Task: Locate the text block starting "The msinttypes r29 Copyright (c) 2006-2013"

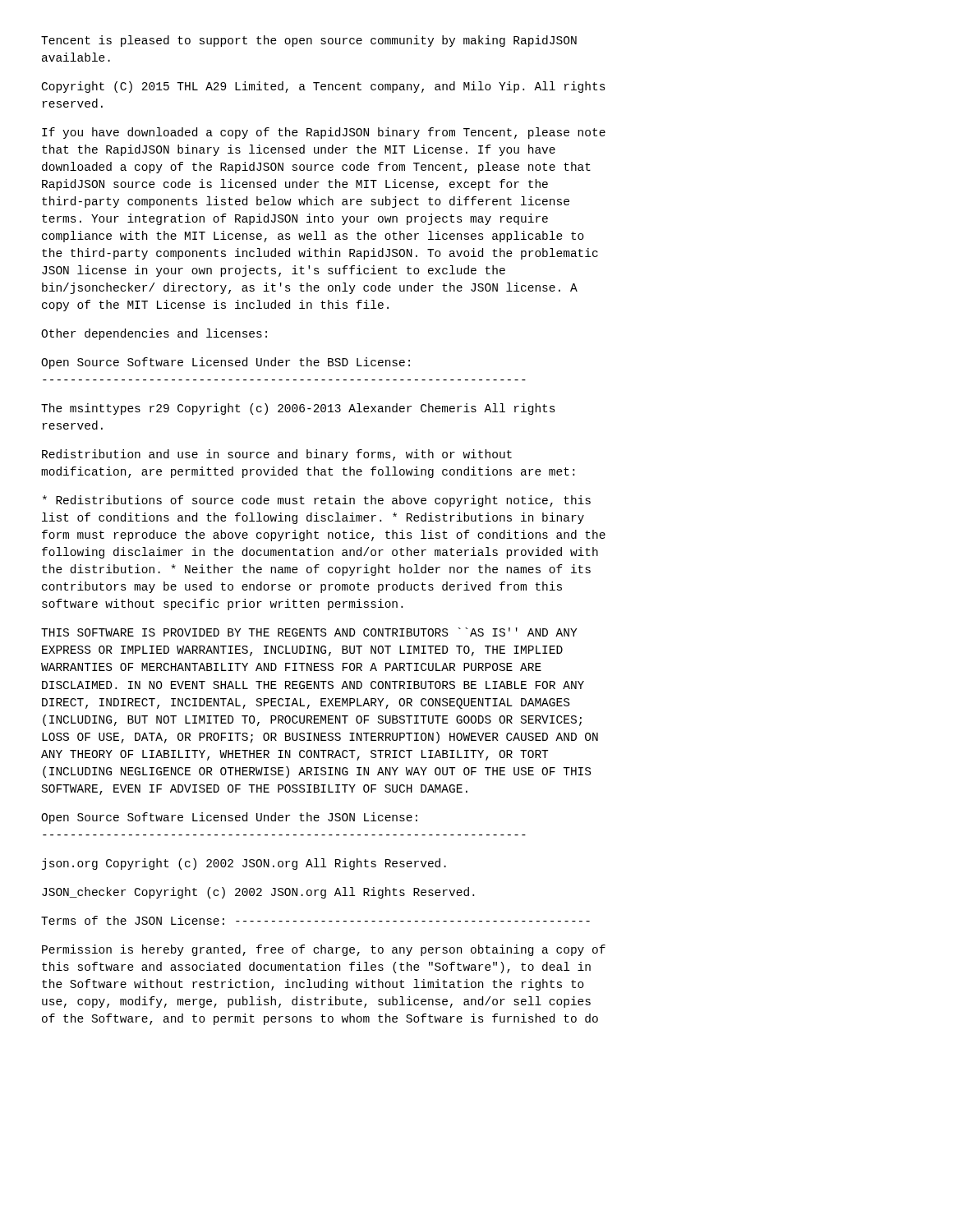Action: tap(298, 418)
